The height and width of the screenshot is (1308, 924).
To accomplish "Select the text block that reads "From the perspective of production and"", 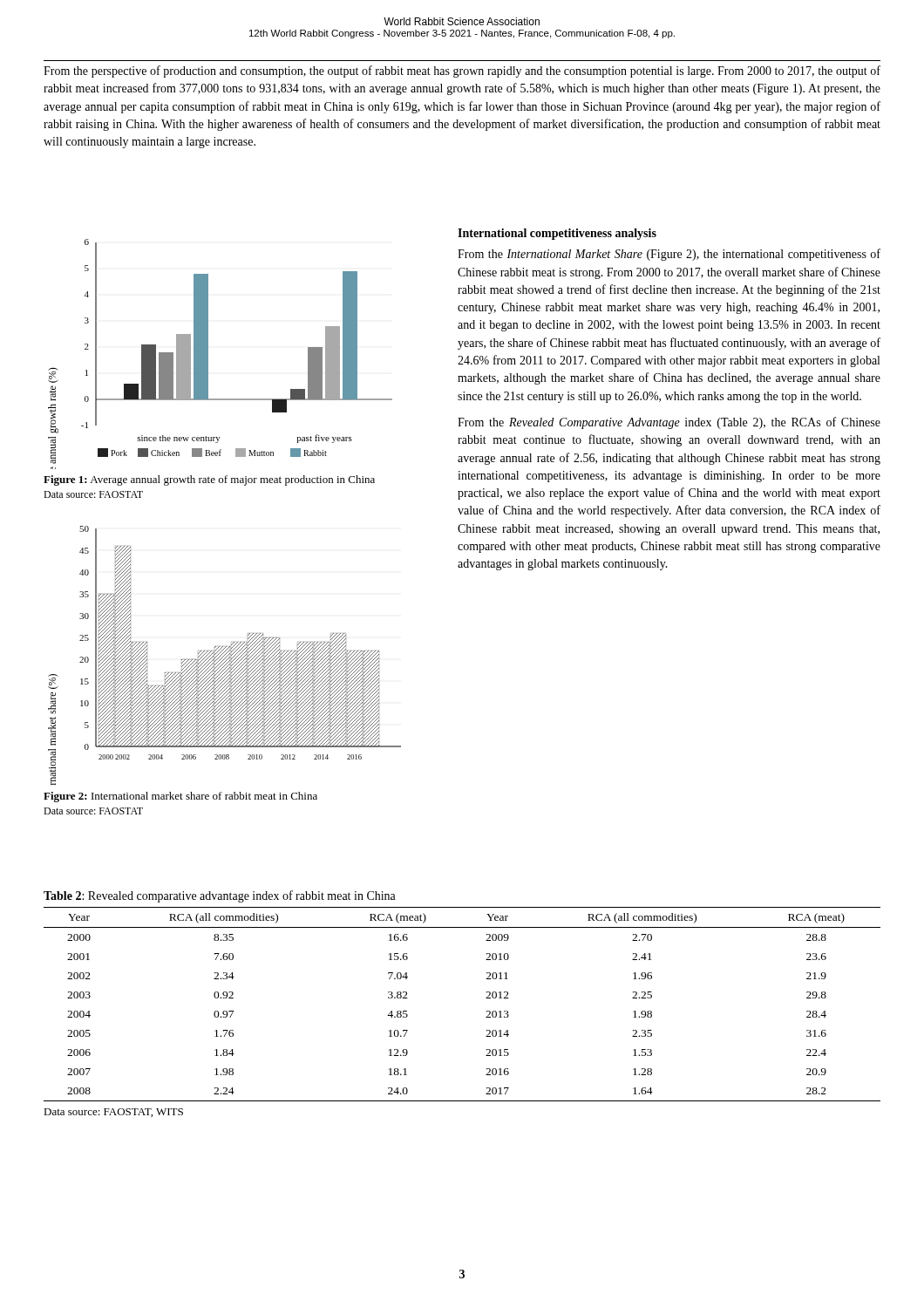I will click(462, 106).
